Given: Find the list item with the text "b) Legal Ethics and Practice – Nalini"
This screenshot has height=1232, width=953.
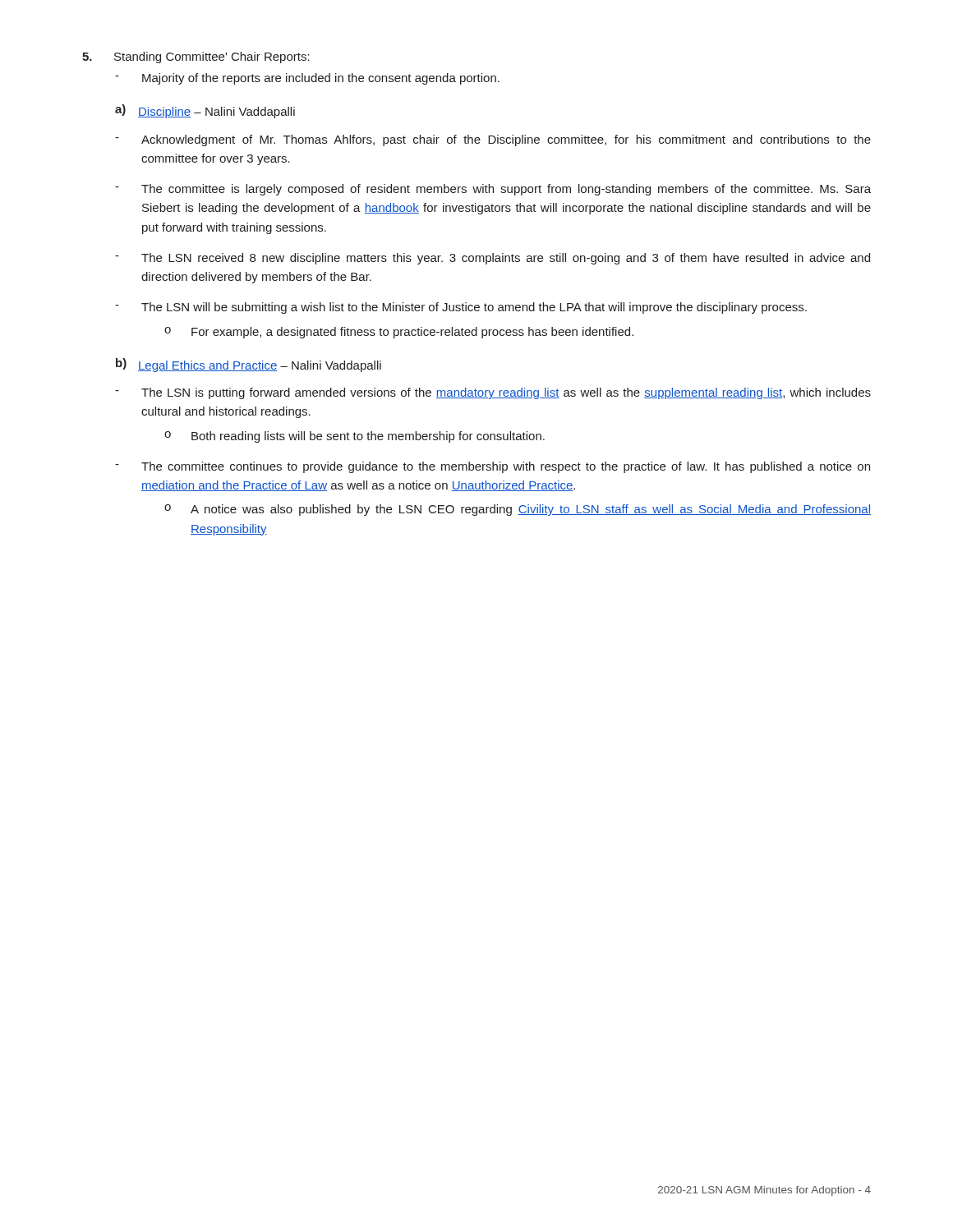Looking at the screenshot, I should click(x=249, y=365).
